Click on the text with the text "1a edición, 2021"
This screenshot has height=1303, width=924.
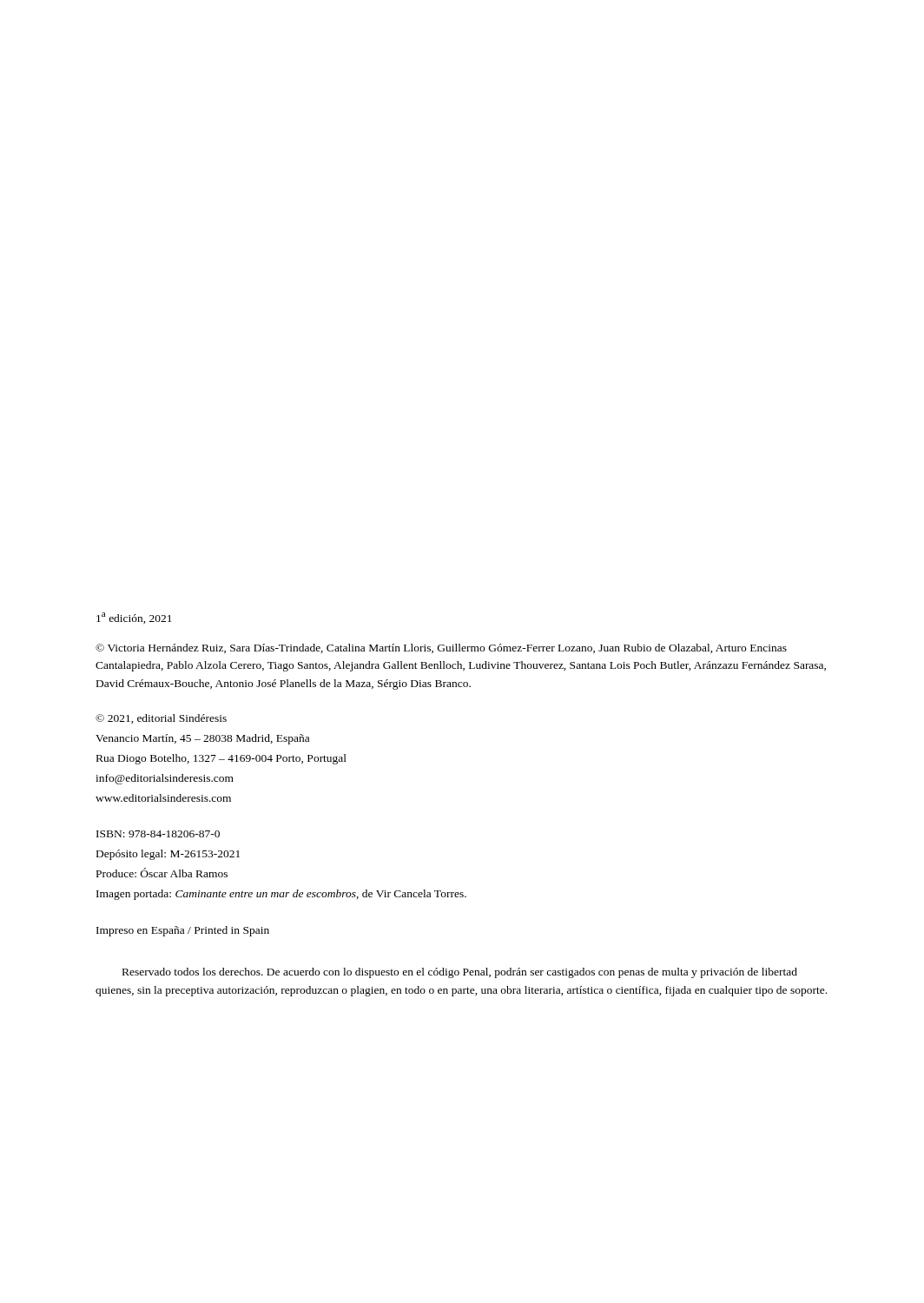[x=134, y=616]
